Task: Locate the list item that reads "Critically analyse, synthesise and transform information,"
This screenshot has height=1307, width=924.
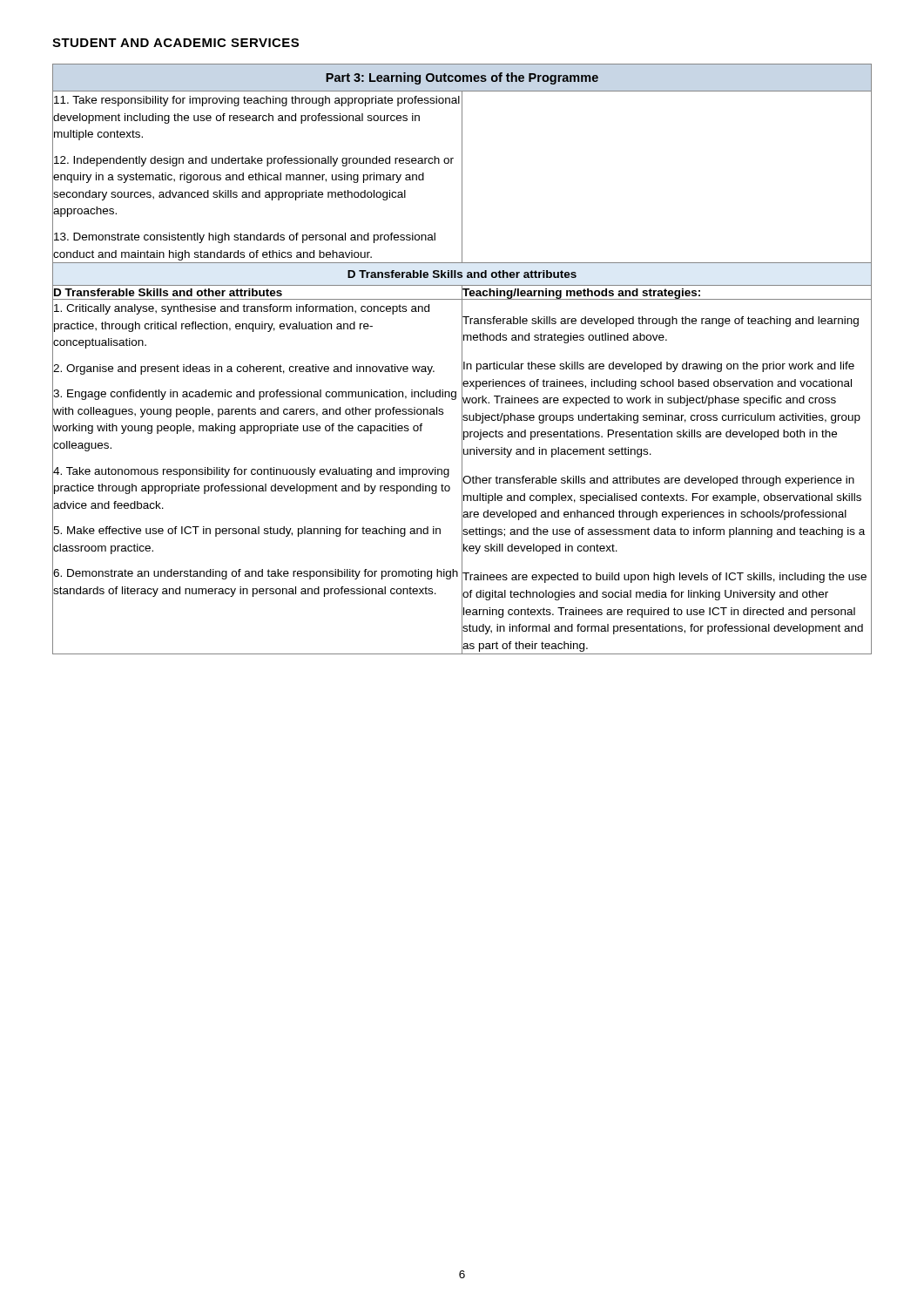Action: (x=242, y=325)
